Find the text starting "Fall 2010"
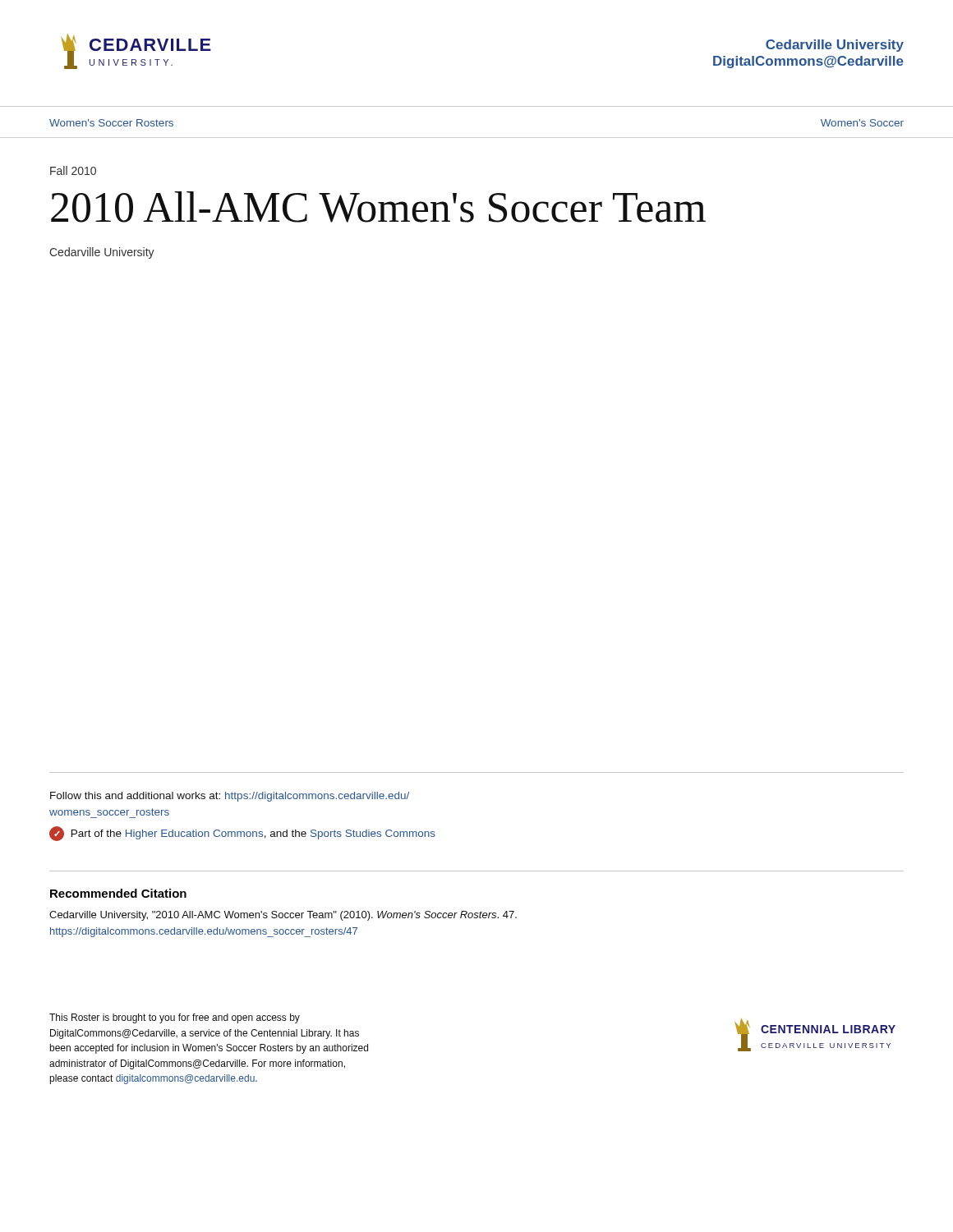 pyautogui.click(x=73, y=171)
